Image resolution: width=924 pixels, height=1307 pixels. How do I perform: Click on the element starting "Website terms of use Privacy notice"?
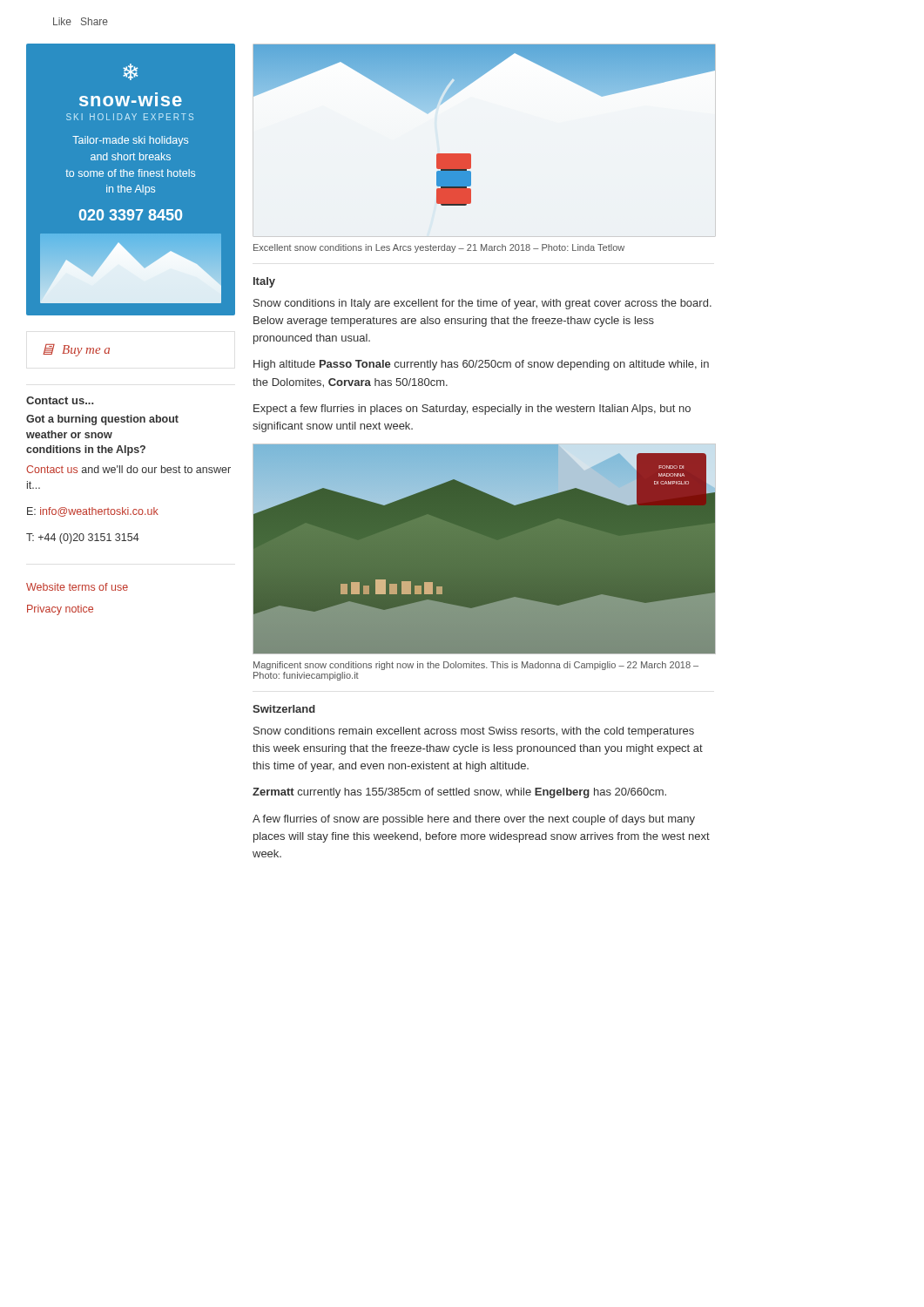coord(131,599)
